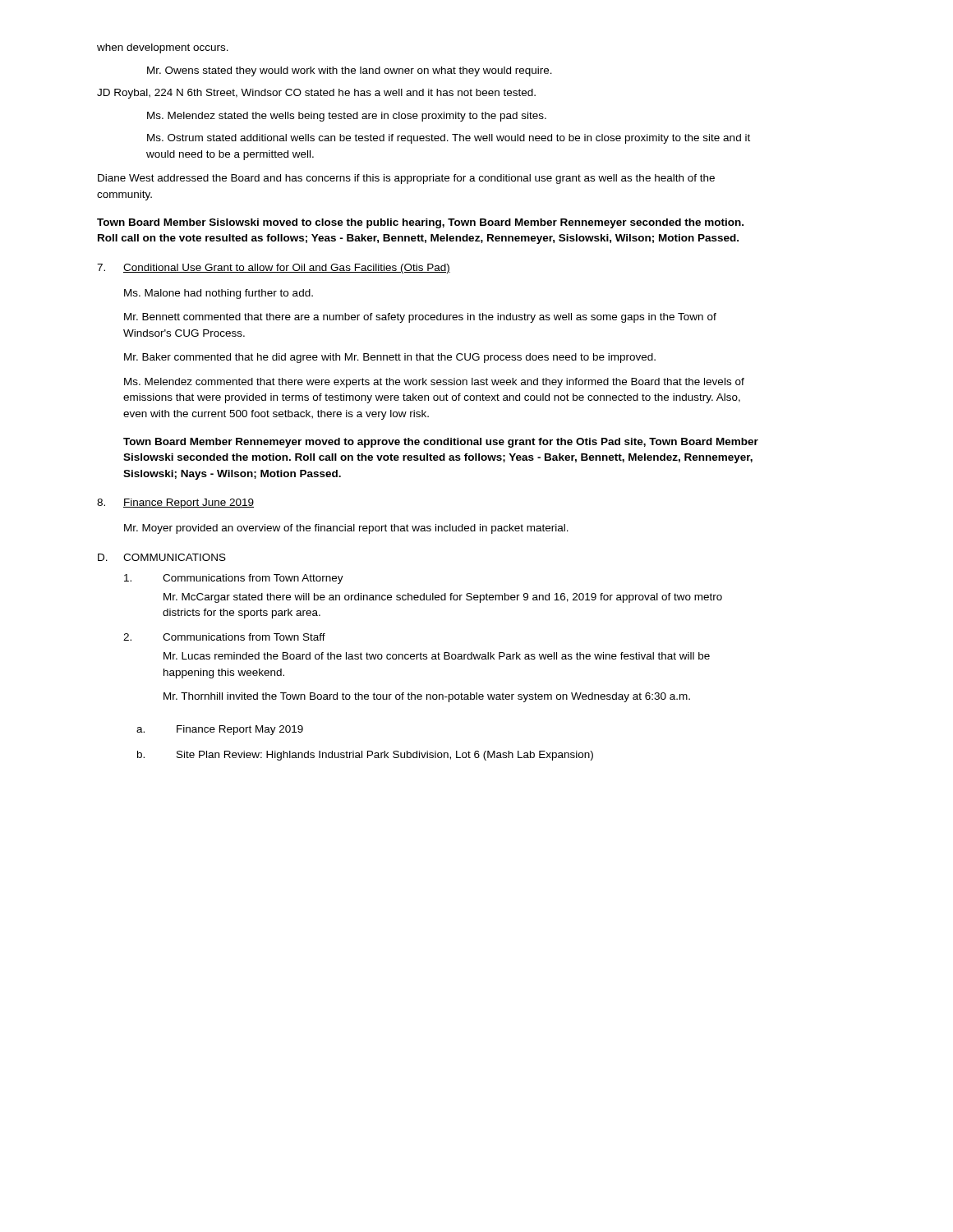Locate the text "a. Finance Report May 2019"

coord(220,730)
